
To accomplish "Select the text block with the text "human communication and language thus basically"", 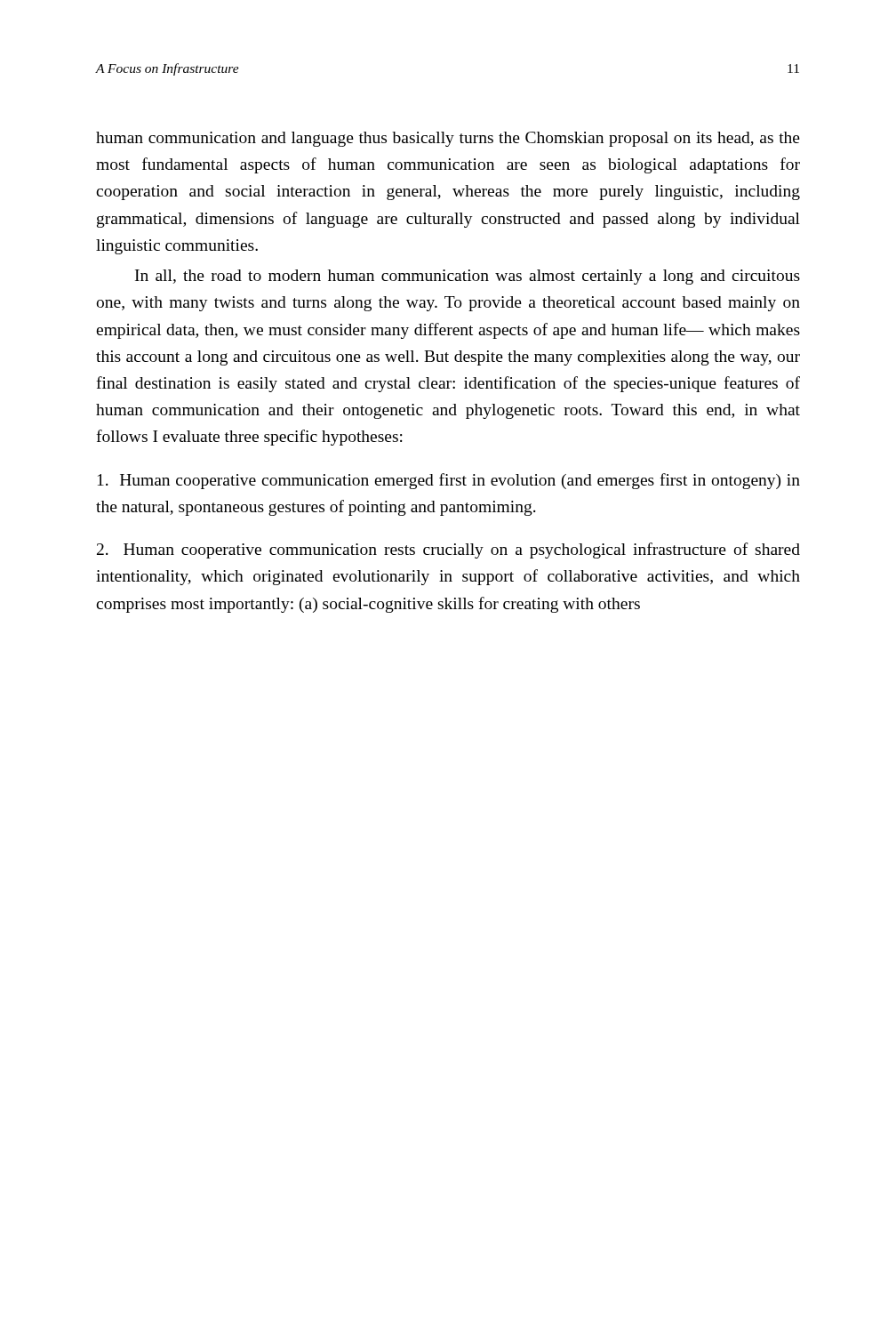I will (448, 191).
